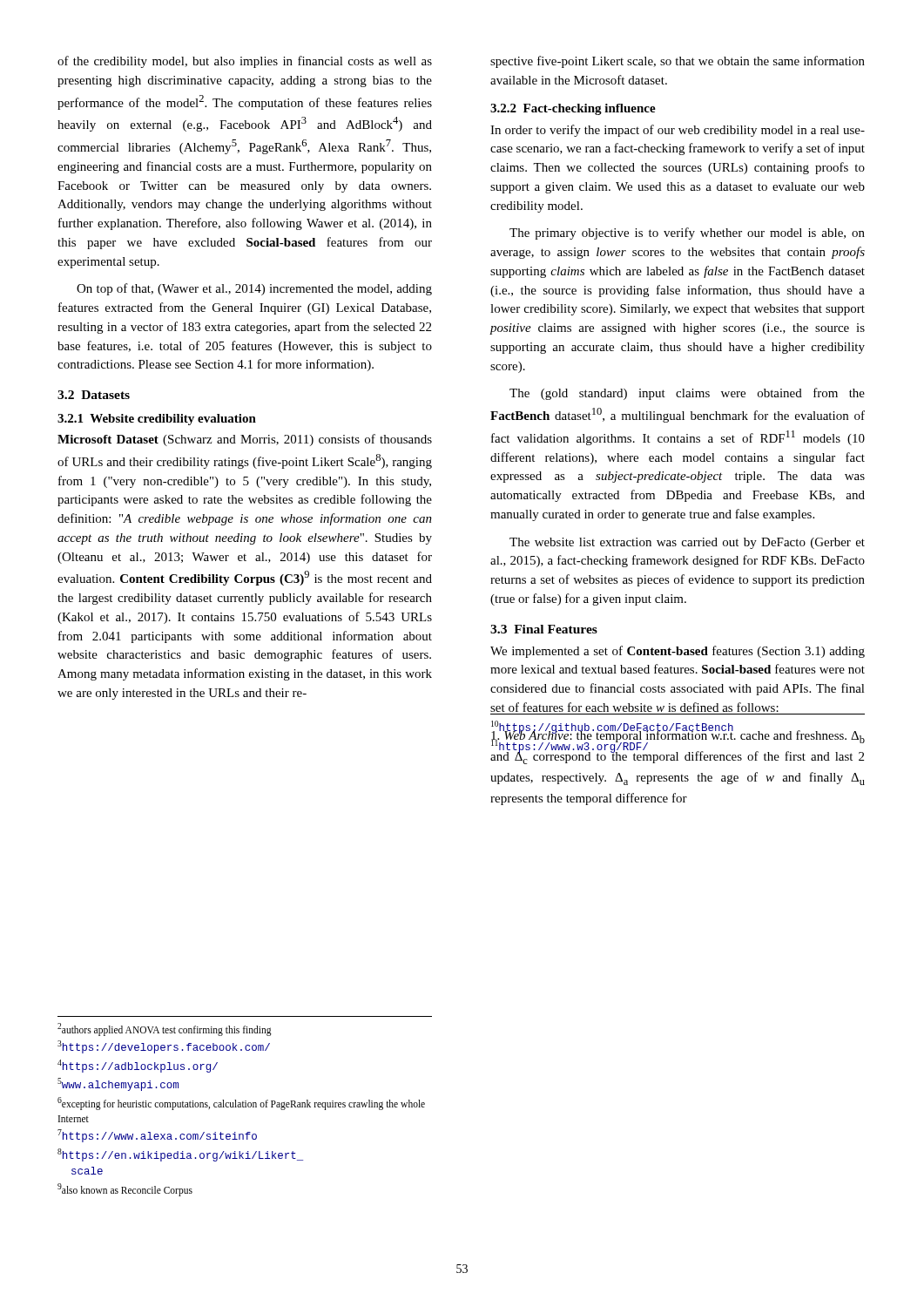Screen dimensions: 1307x924
Task: Find the block on this page that starts "We implemented a set of Content-based"
Action: click(678, 680)
